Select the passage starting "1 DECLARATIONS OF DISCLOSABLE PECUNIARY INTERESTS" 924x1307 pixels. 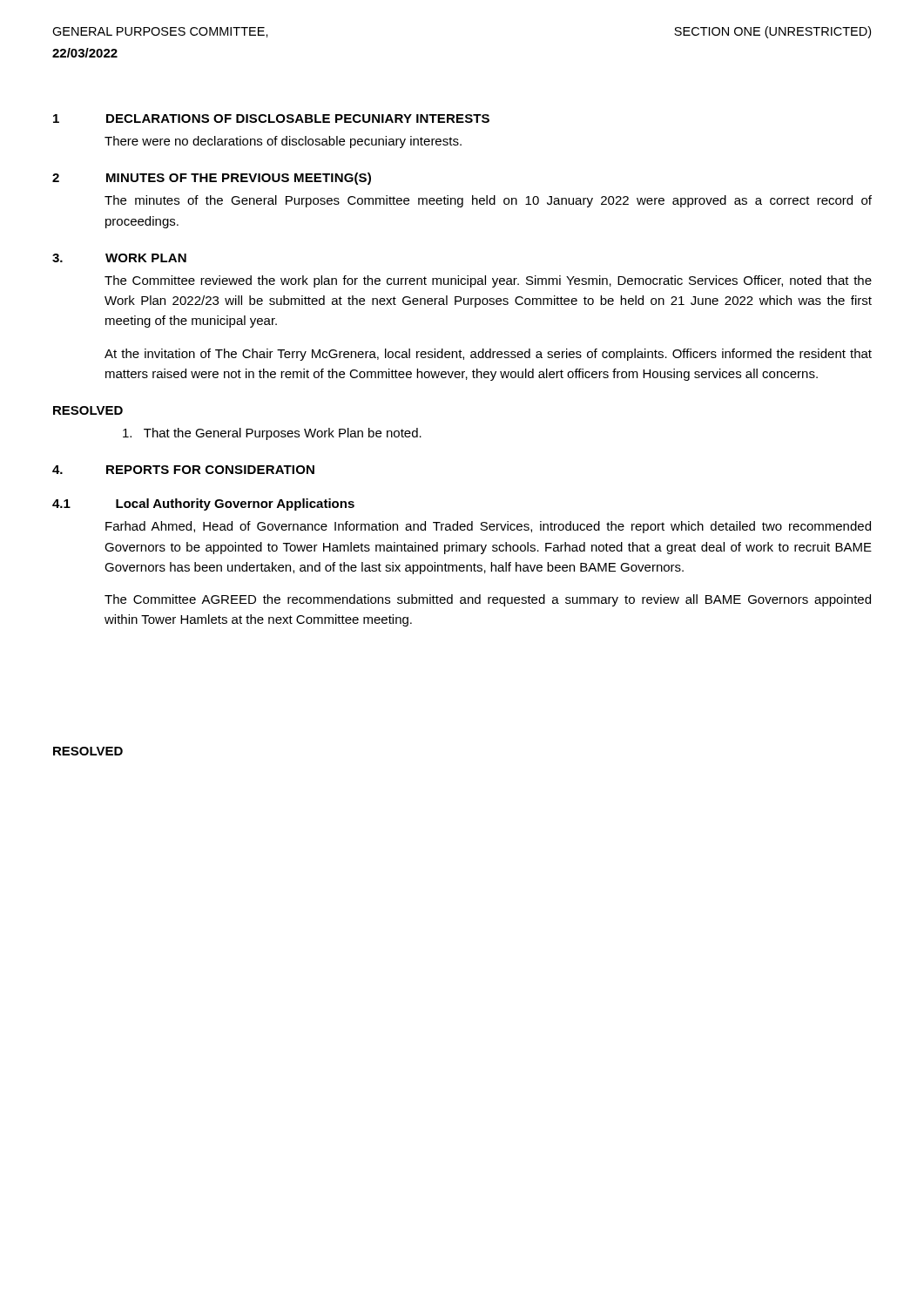click(x=271, y=118)
